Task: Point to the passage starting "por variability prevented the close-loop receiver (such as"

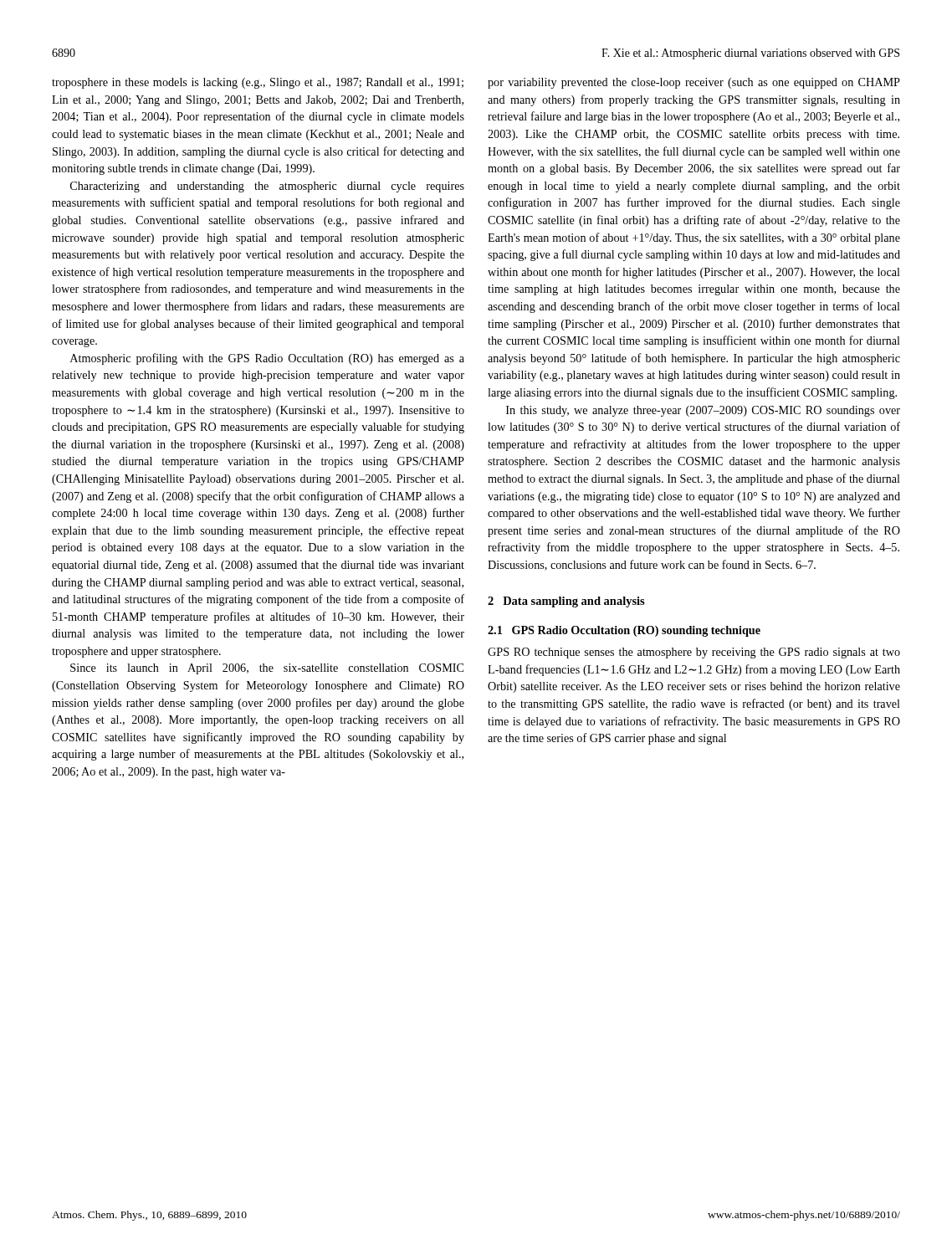Action: (x=694, y=324)
